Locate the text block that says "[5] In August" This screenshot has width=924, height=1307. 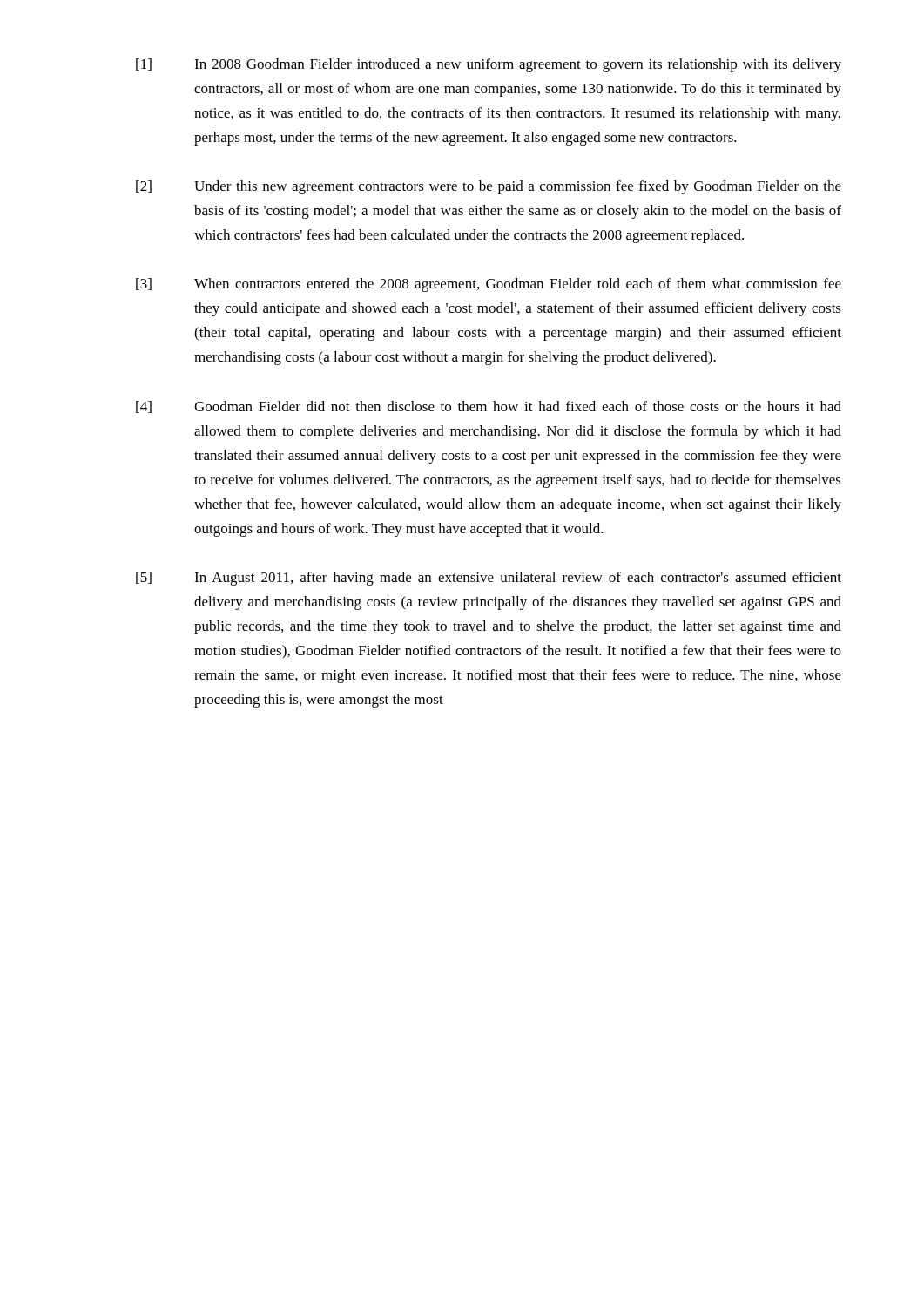click(488, 639)
